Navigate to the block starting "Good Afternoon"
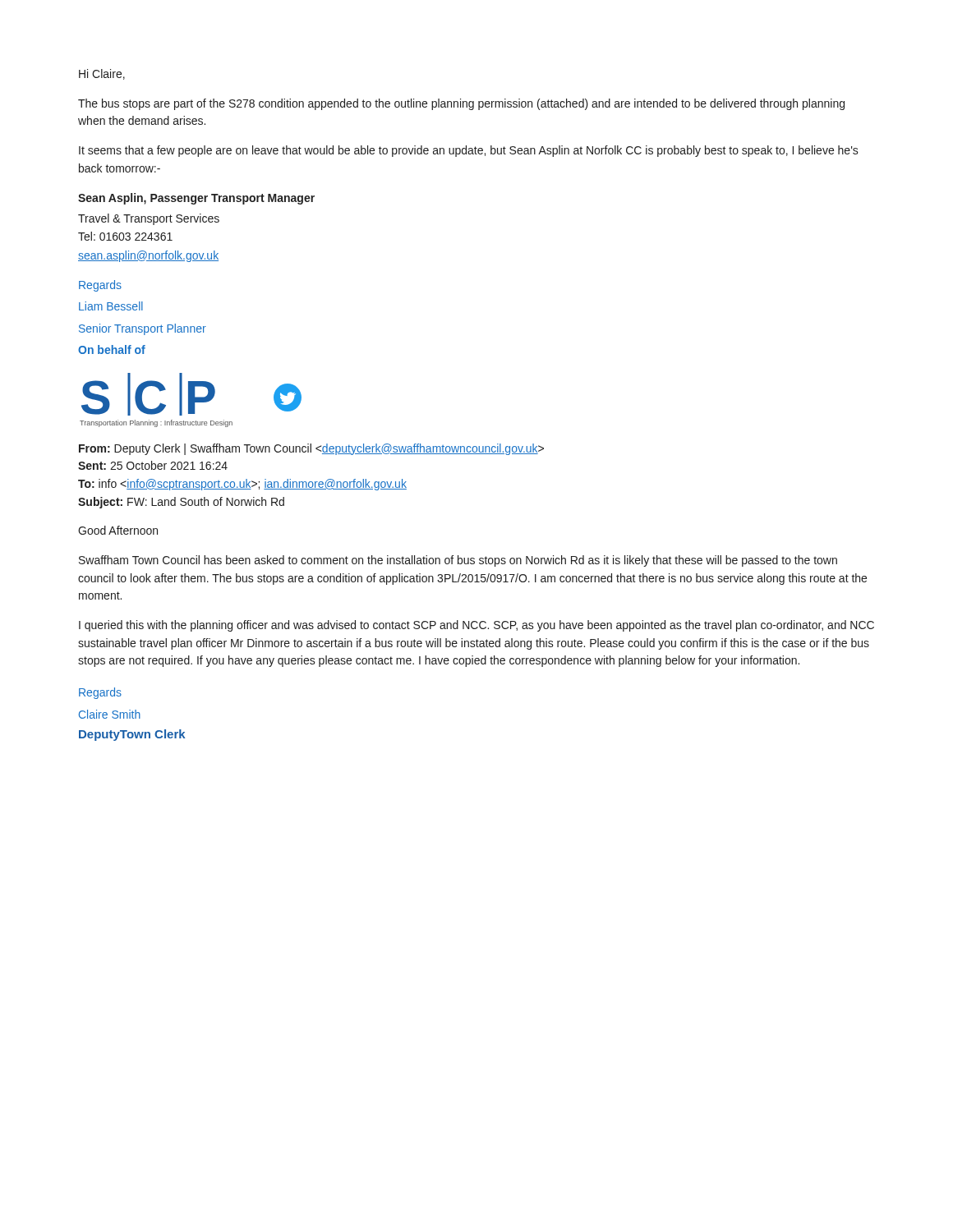The height and width of the screenshot is (1232, 953). pyautogui.click(x=118, y=531)
